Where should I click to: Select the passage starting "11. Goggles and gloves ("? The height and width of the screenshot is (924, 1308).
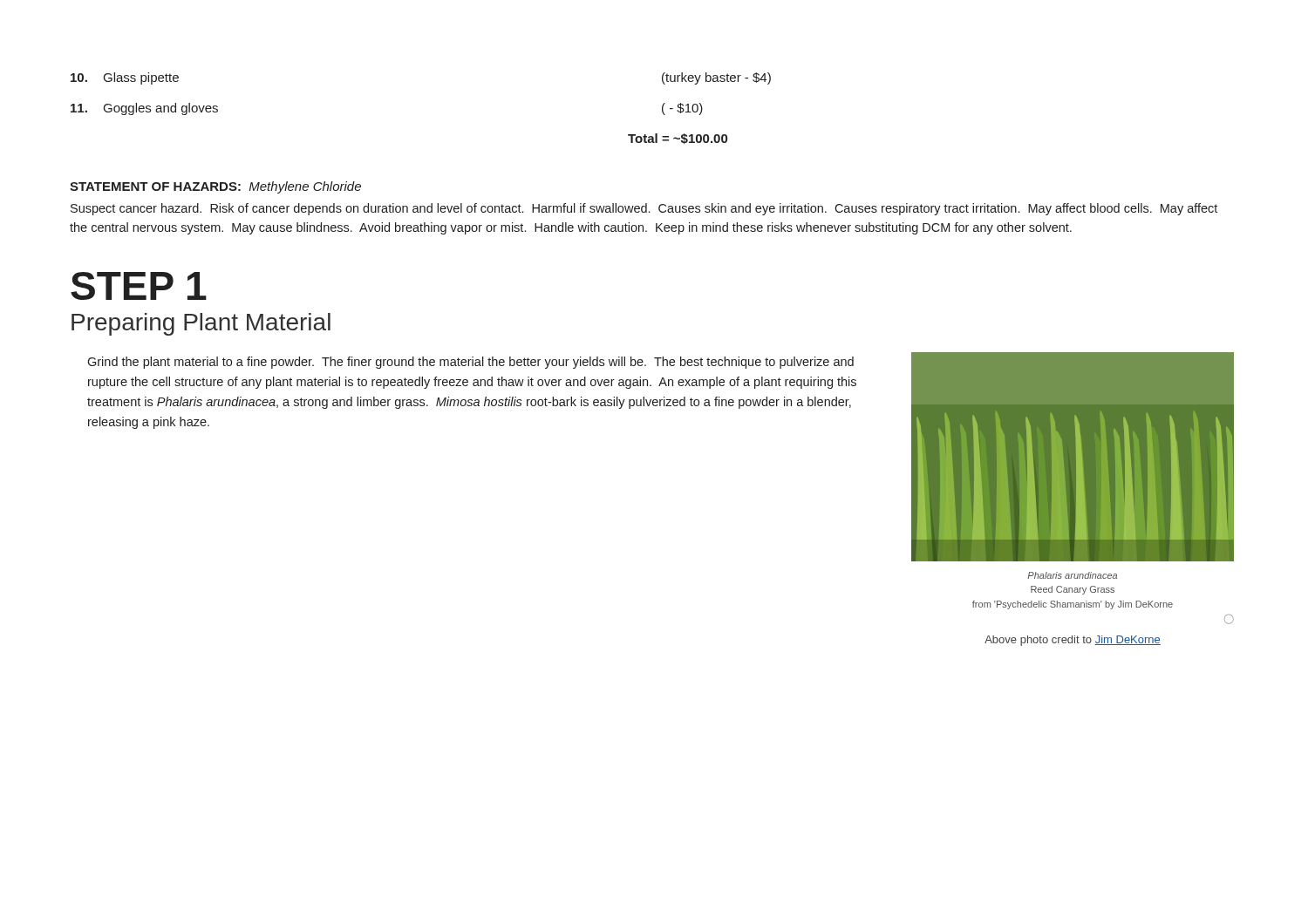pyautogui.click(x=161, y=109)
